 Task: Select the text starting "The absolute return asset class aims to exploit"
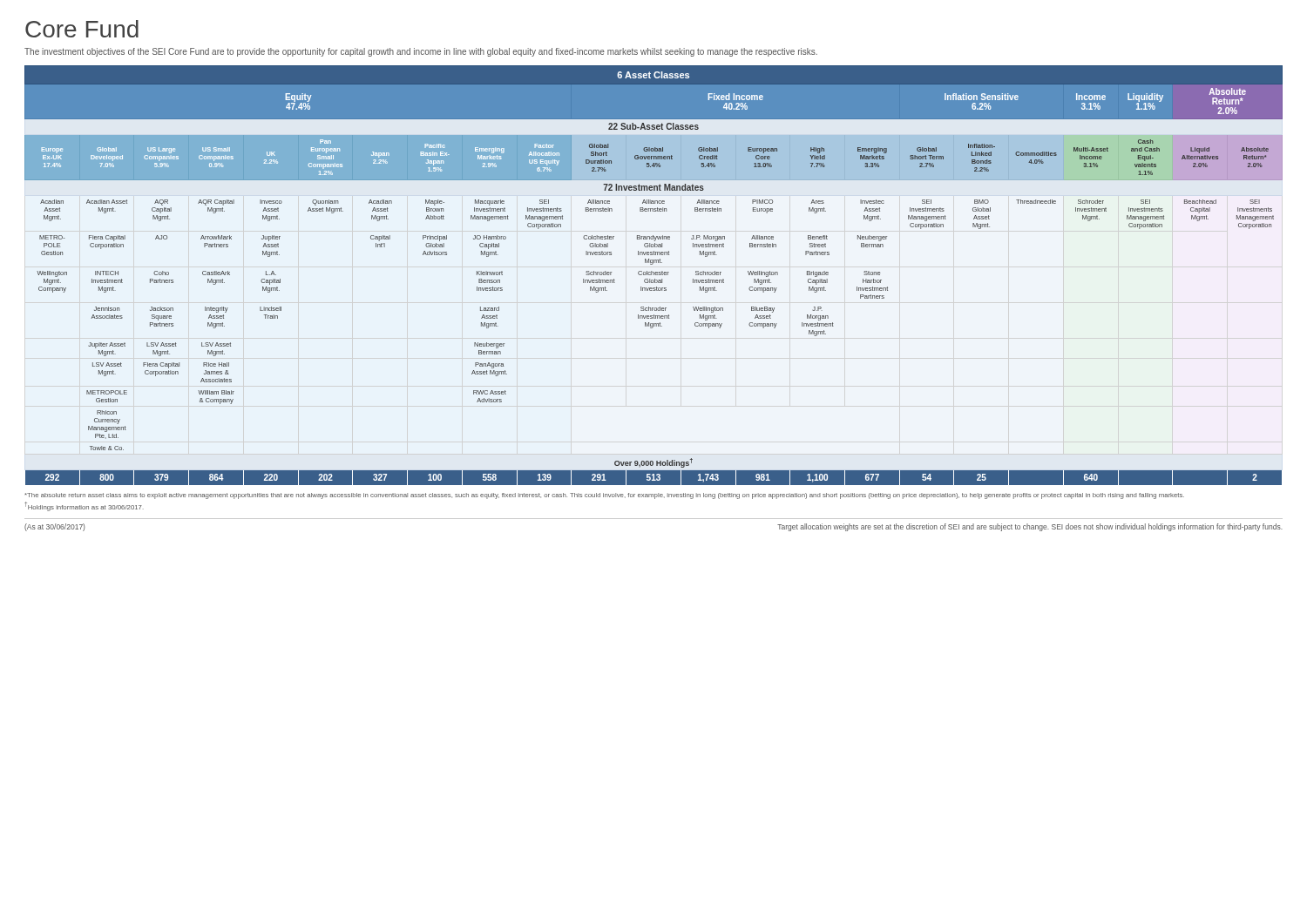(x=605, y=495)
